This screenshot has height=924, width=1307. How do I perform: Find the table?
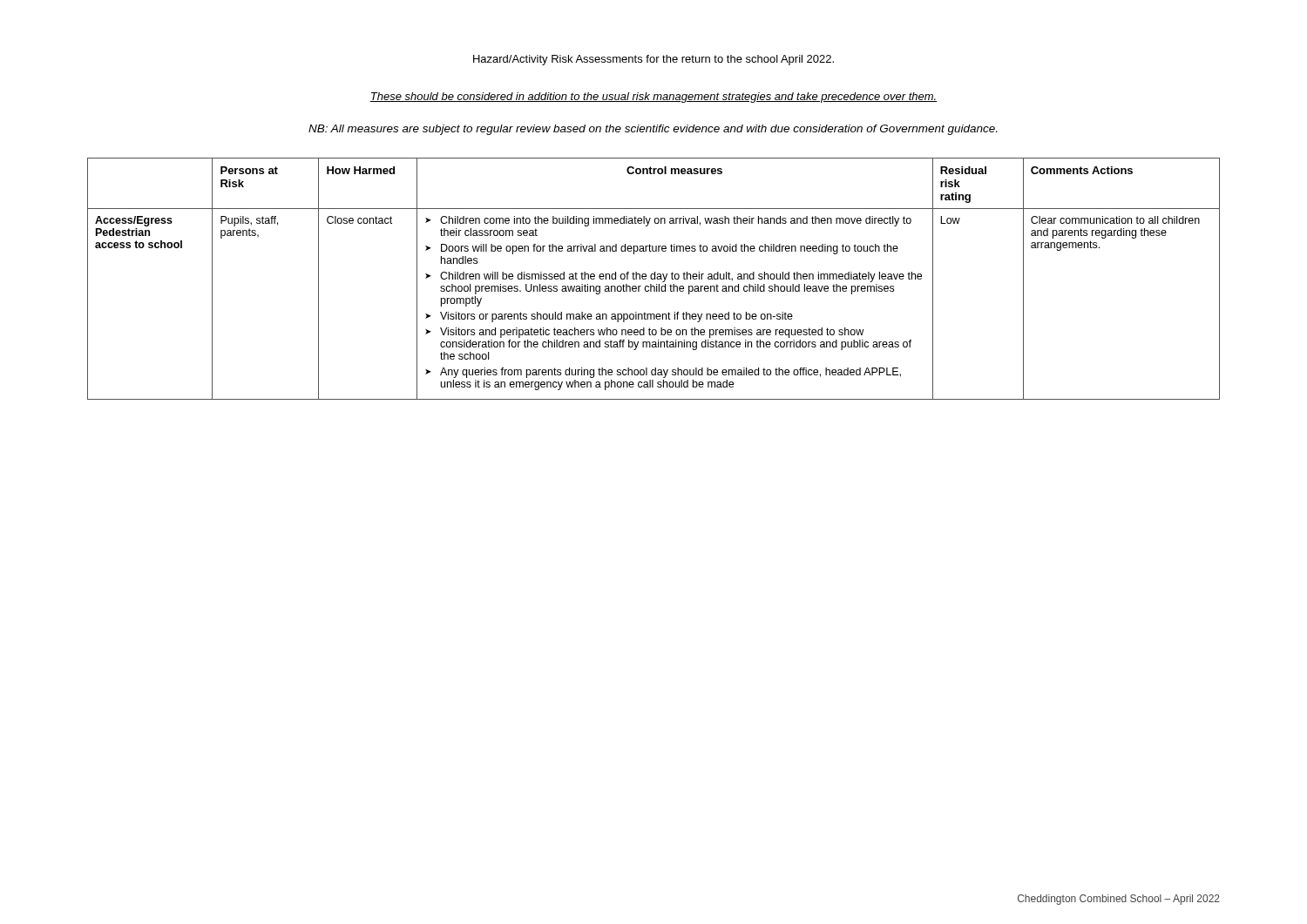(x=654, y=279)
